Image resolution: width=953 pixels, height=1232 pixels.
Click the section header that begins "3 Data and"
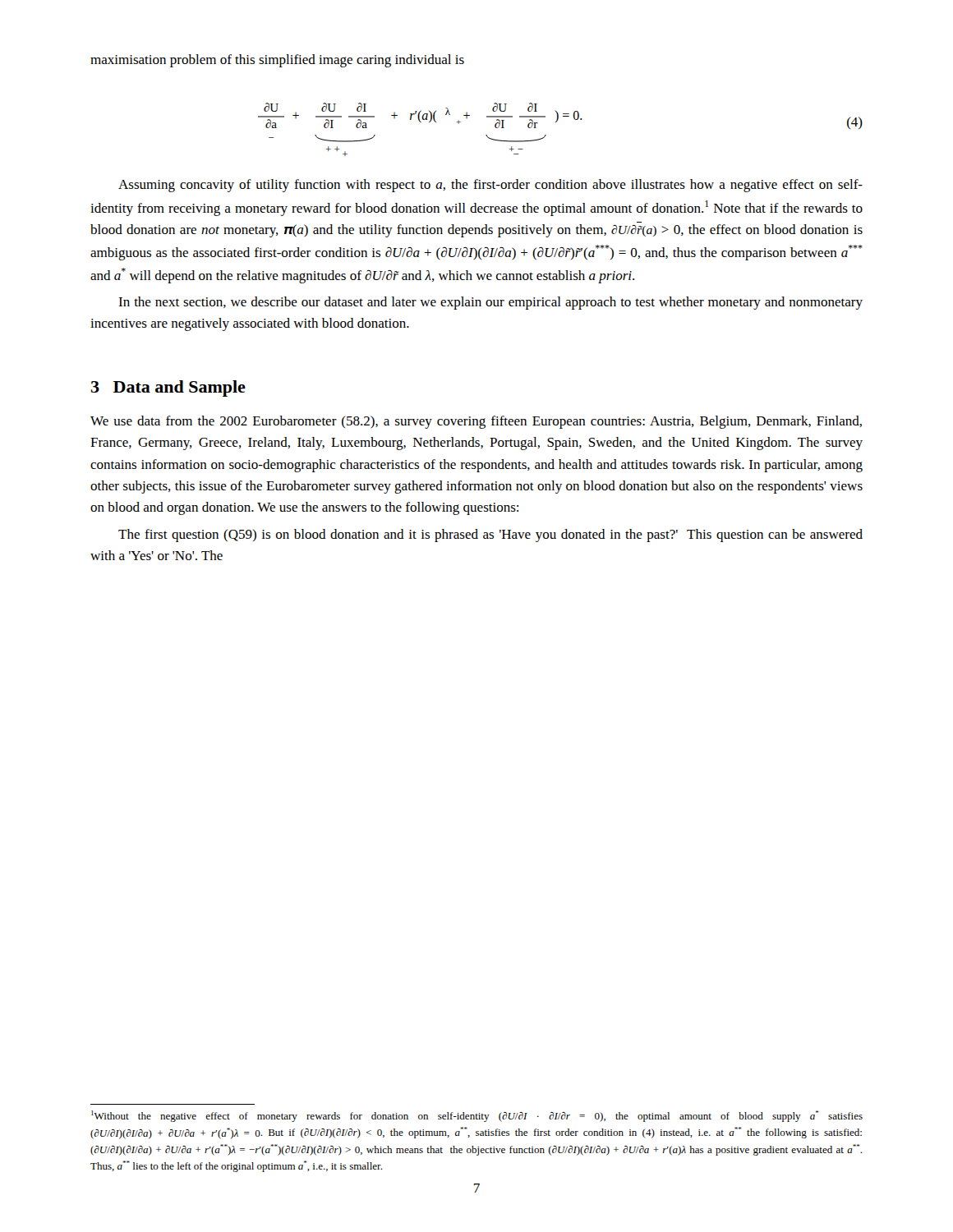click(168, 386)
